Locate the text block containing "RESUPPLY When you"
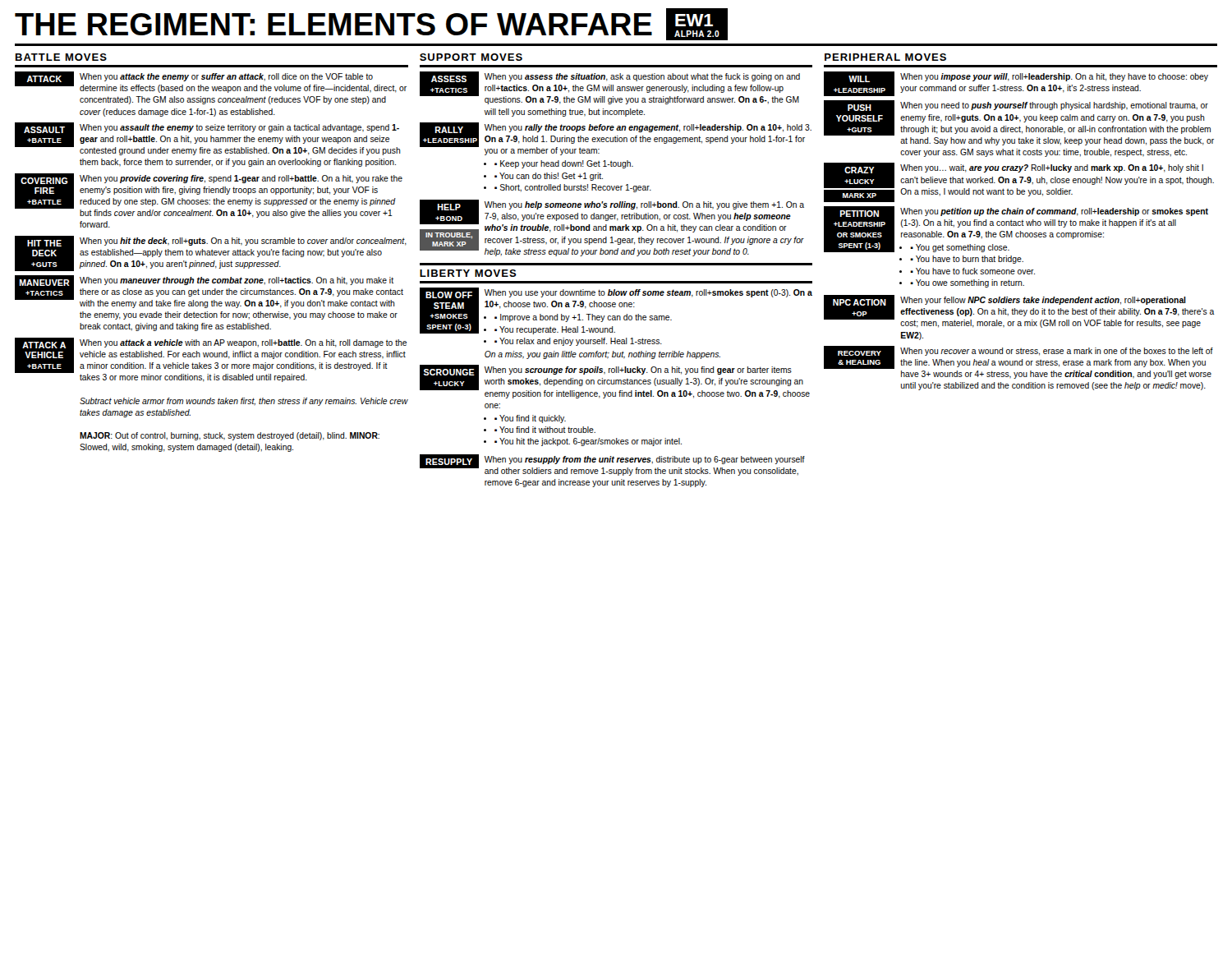 pyautogui.click(x=616, y=472)
